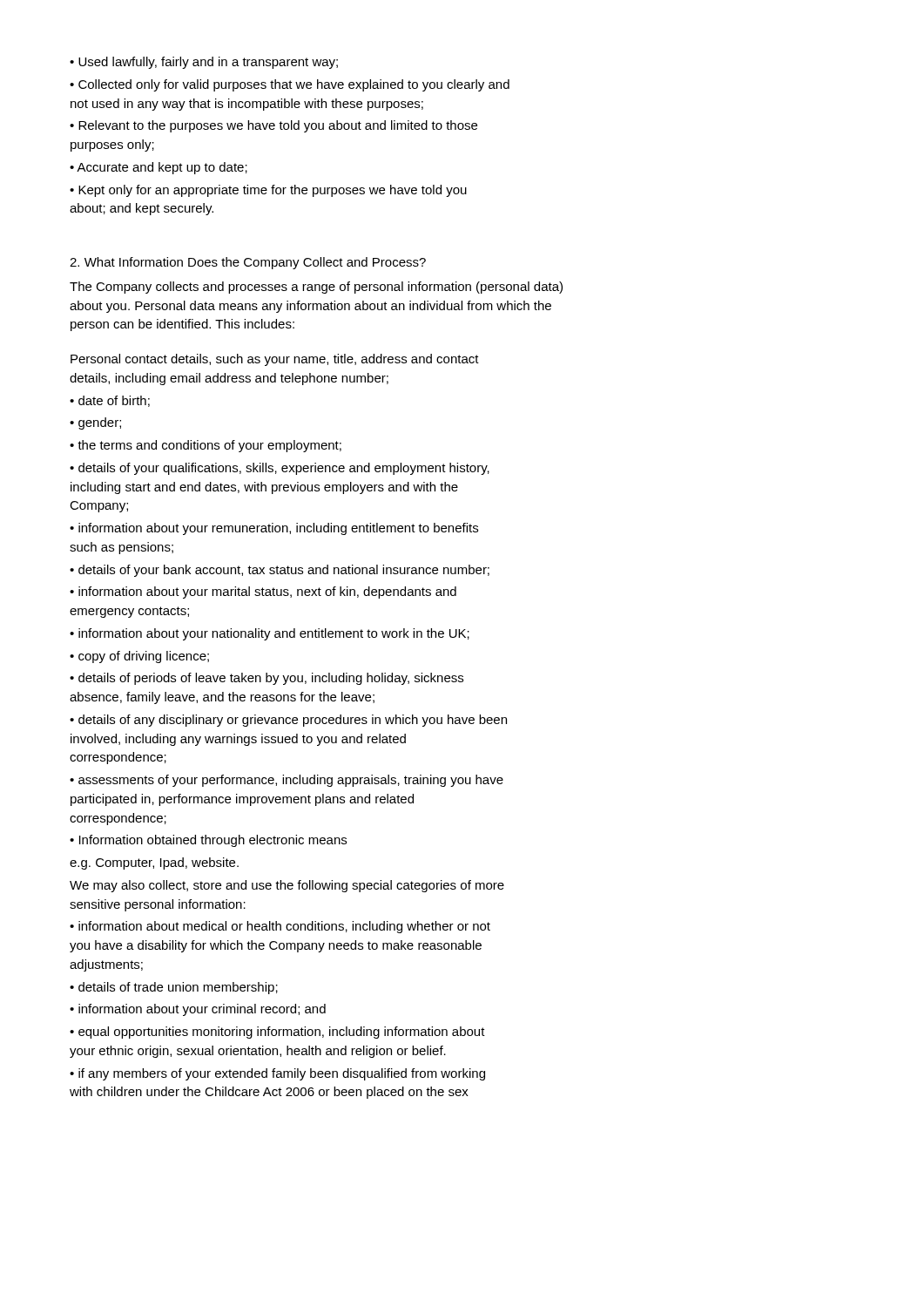The image size is (924, 1307).
Task: Click on the list item that says "• date of birth;"
Action: (110, 400)
